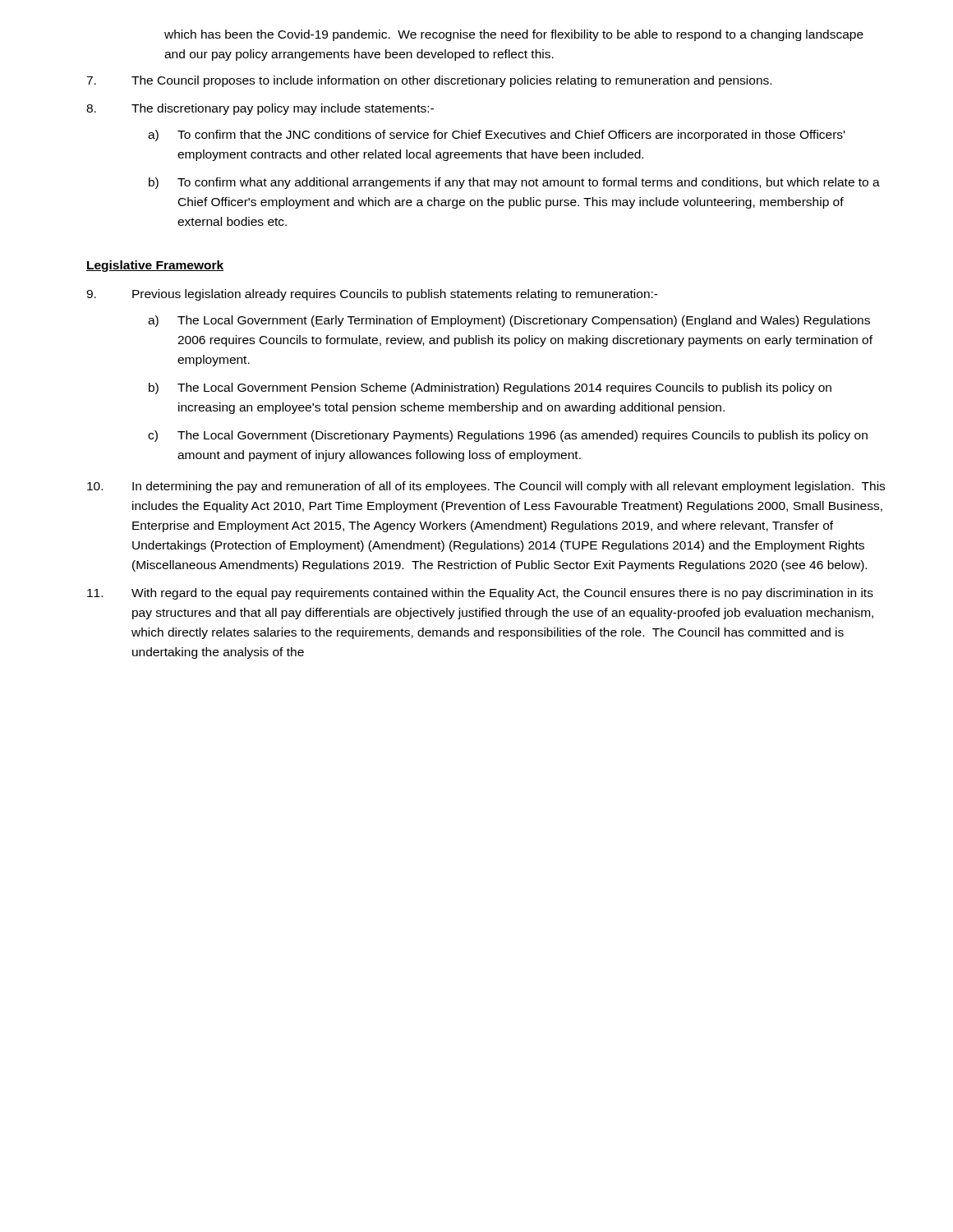
Task: Select the element starting "8. The discretionary"
Action: coord(487,169)
